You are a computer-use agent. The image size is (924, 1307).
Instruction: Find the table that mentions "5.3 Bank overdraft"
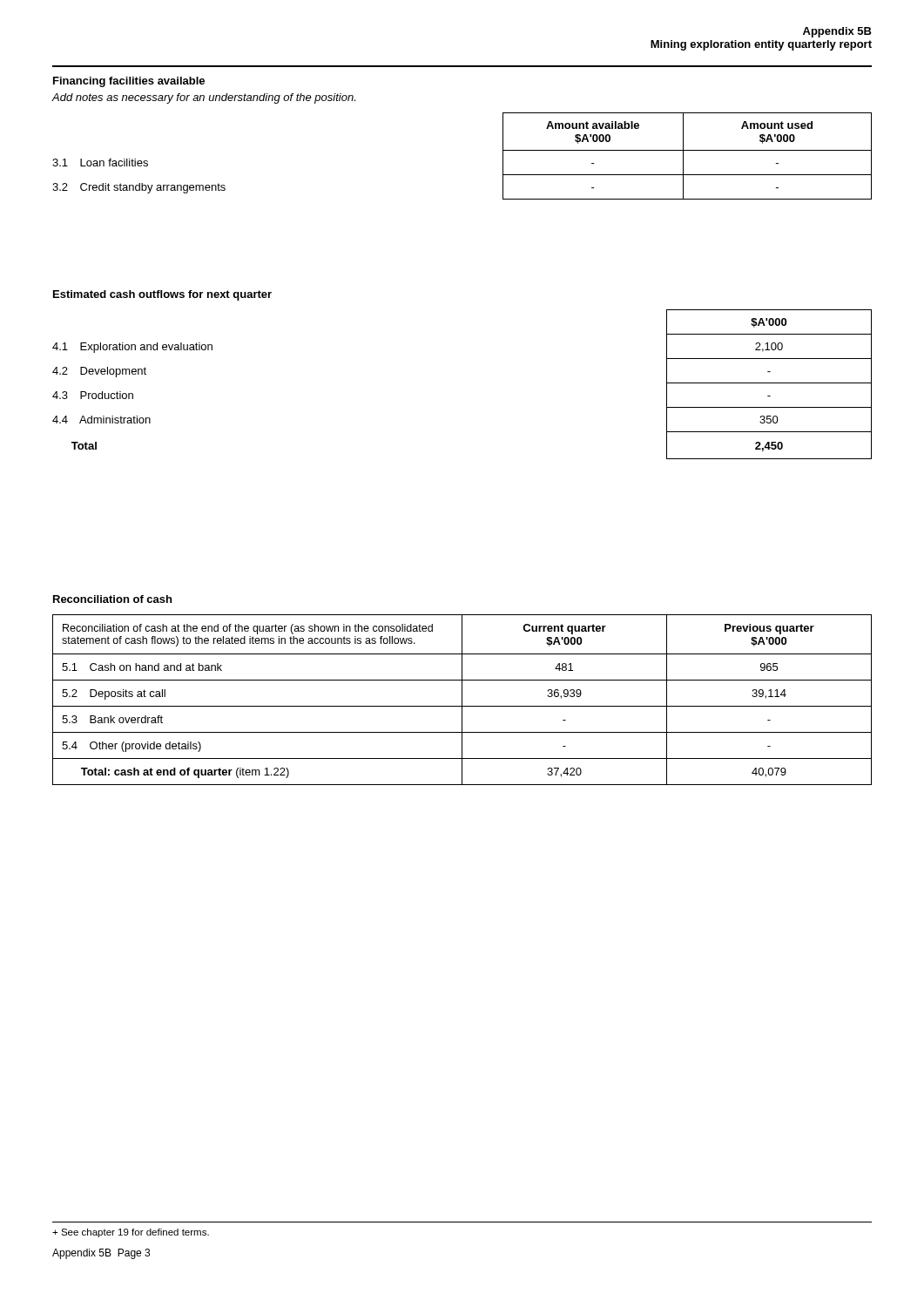pos(462,700)
